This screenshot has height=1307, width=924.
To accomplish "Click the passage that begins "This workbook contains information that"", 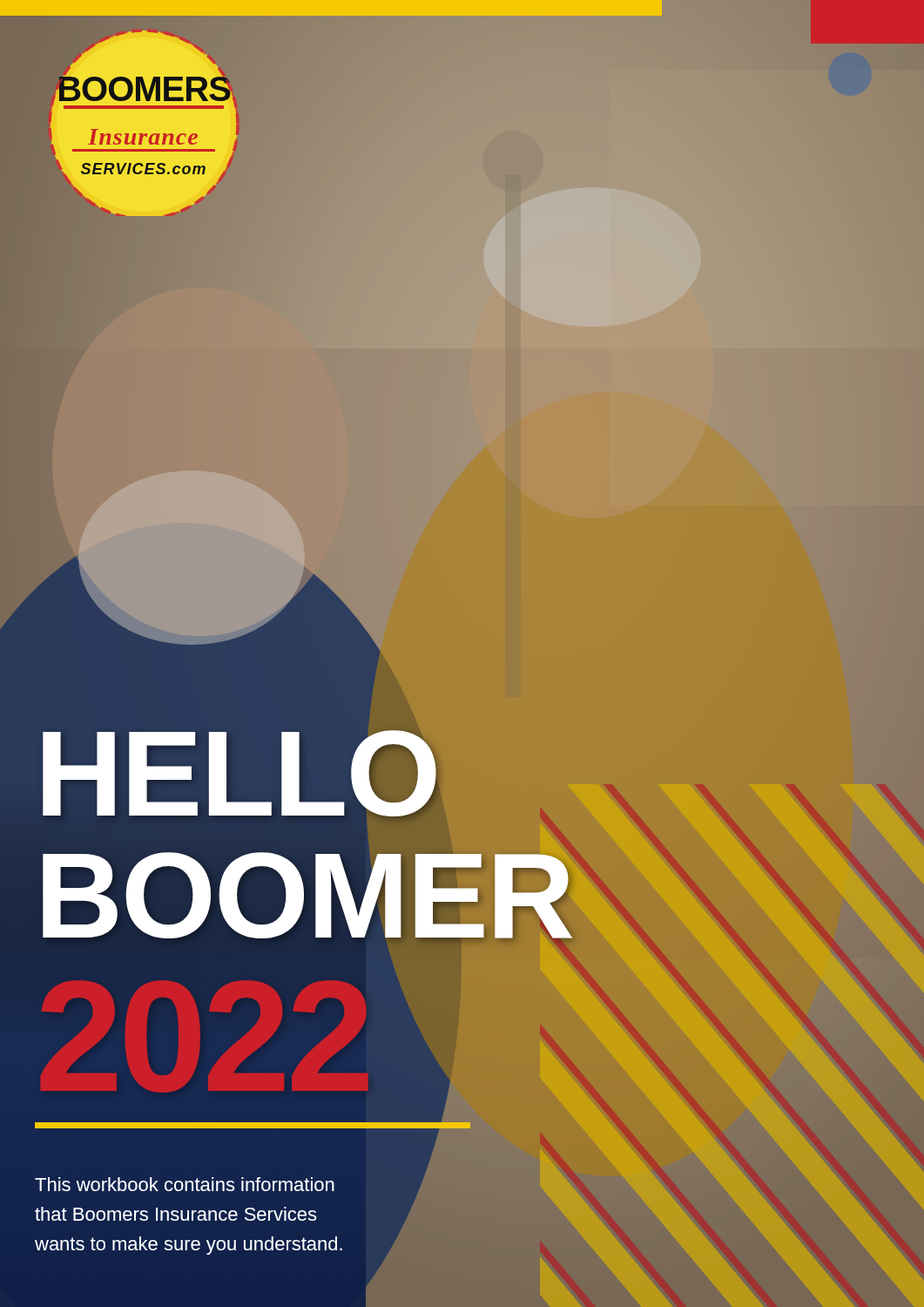I will tap(189, 1214).
